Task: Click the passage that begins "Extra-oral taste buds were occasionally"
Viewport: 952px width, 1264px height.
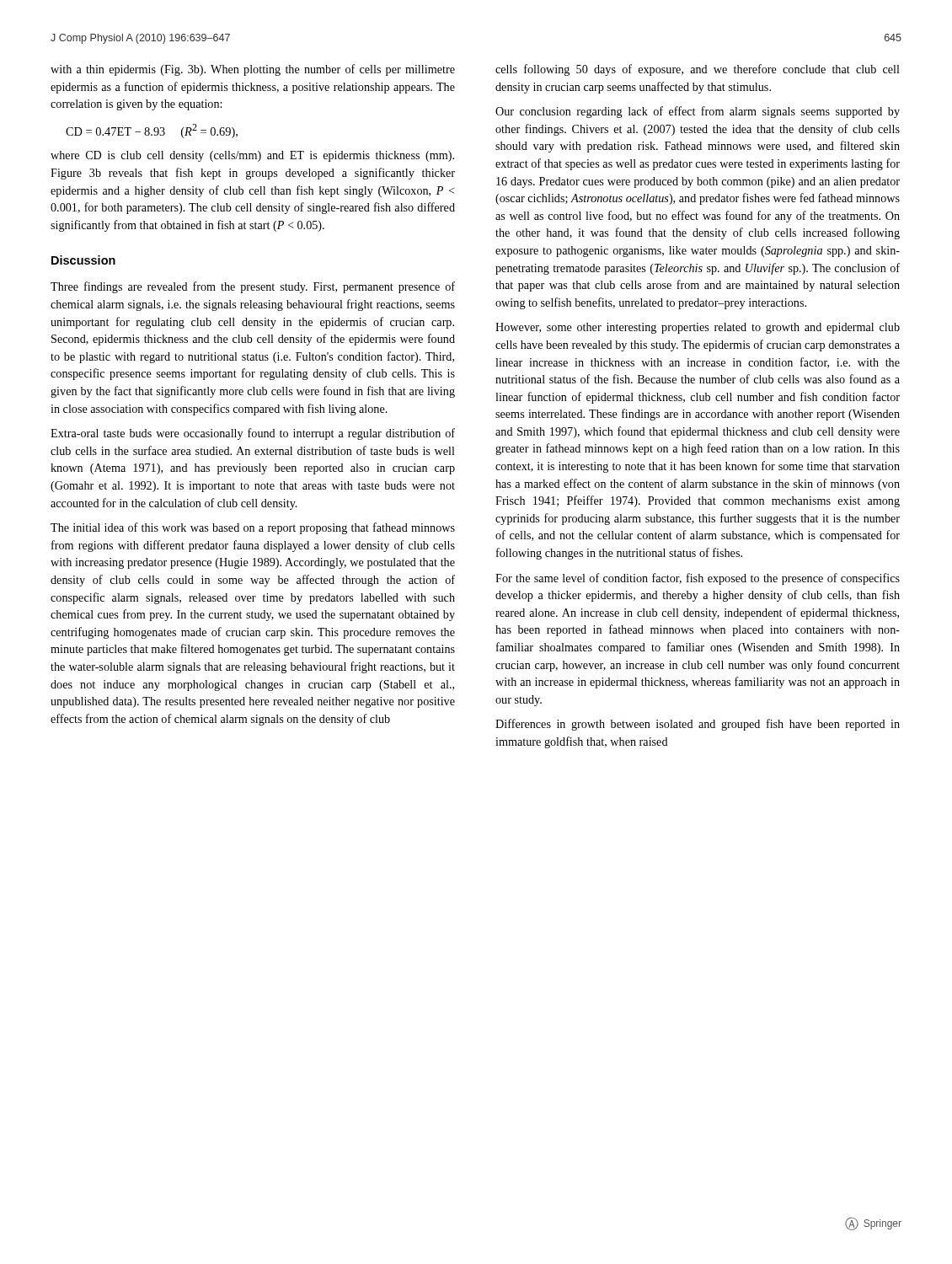Action: (253, 468)
